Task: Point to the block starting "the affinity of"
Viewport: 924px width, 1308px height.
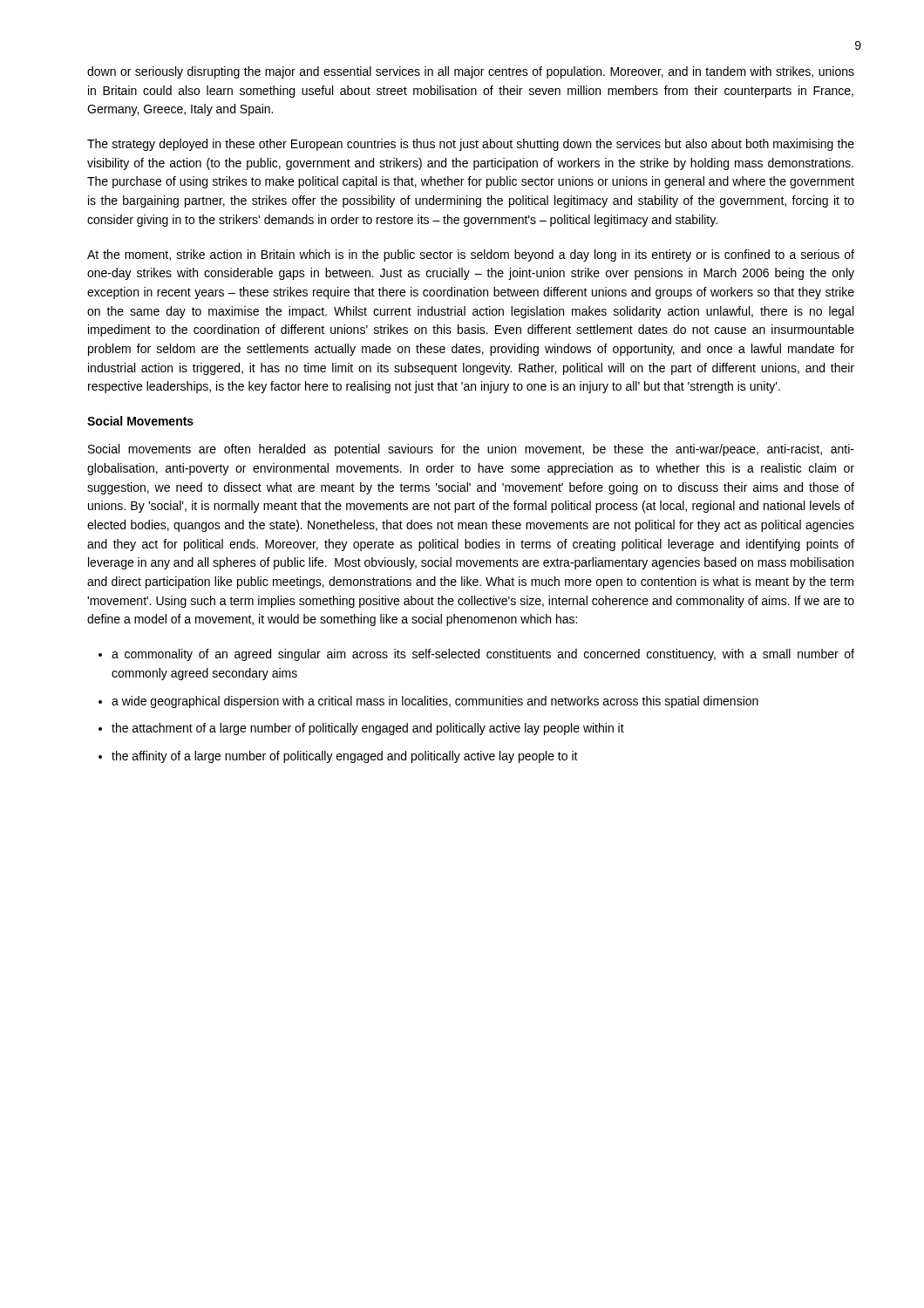Action: pyautogui.click(x=345, y=756)
